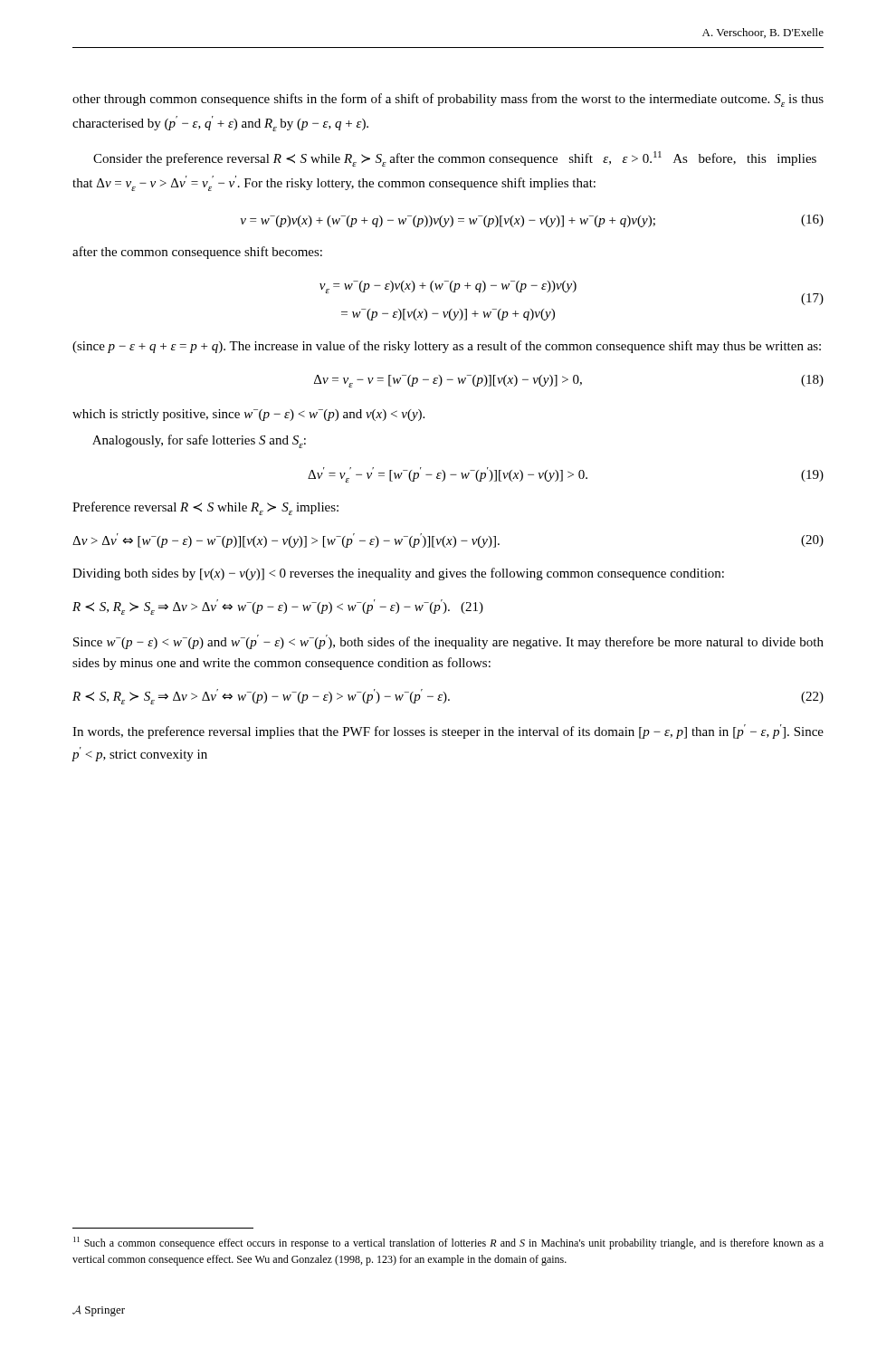Locate the text starting "v = w−(p)v(x) + (w−(p"

tap(532, 219)
